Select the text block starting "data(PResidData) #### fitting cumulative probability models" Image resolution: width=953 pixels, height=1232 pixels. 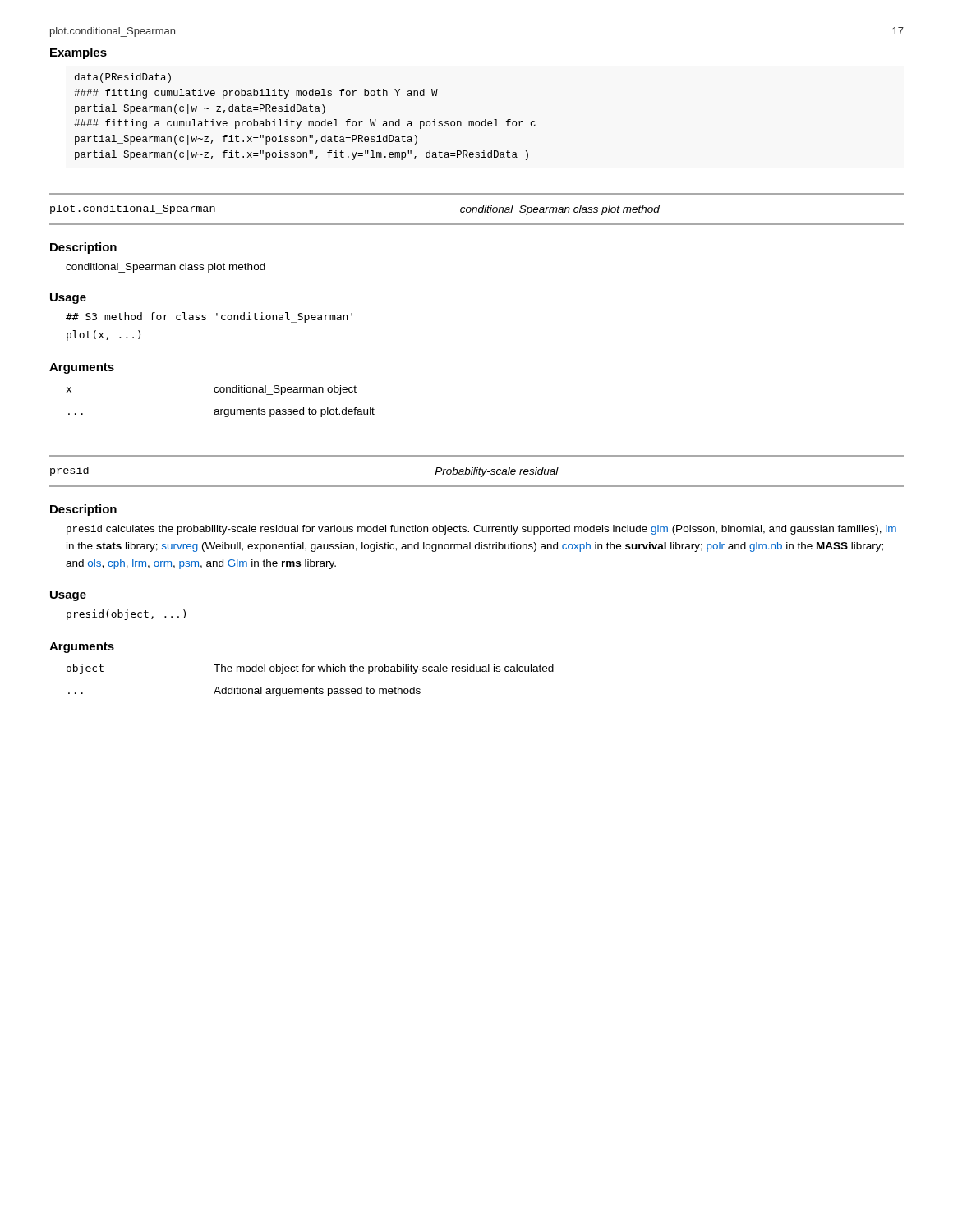click(x=485, y=117)
